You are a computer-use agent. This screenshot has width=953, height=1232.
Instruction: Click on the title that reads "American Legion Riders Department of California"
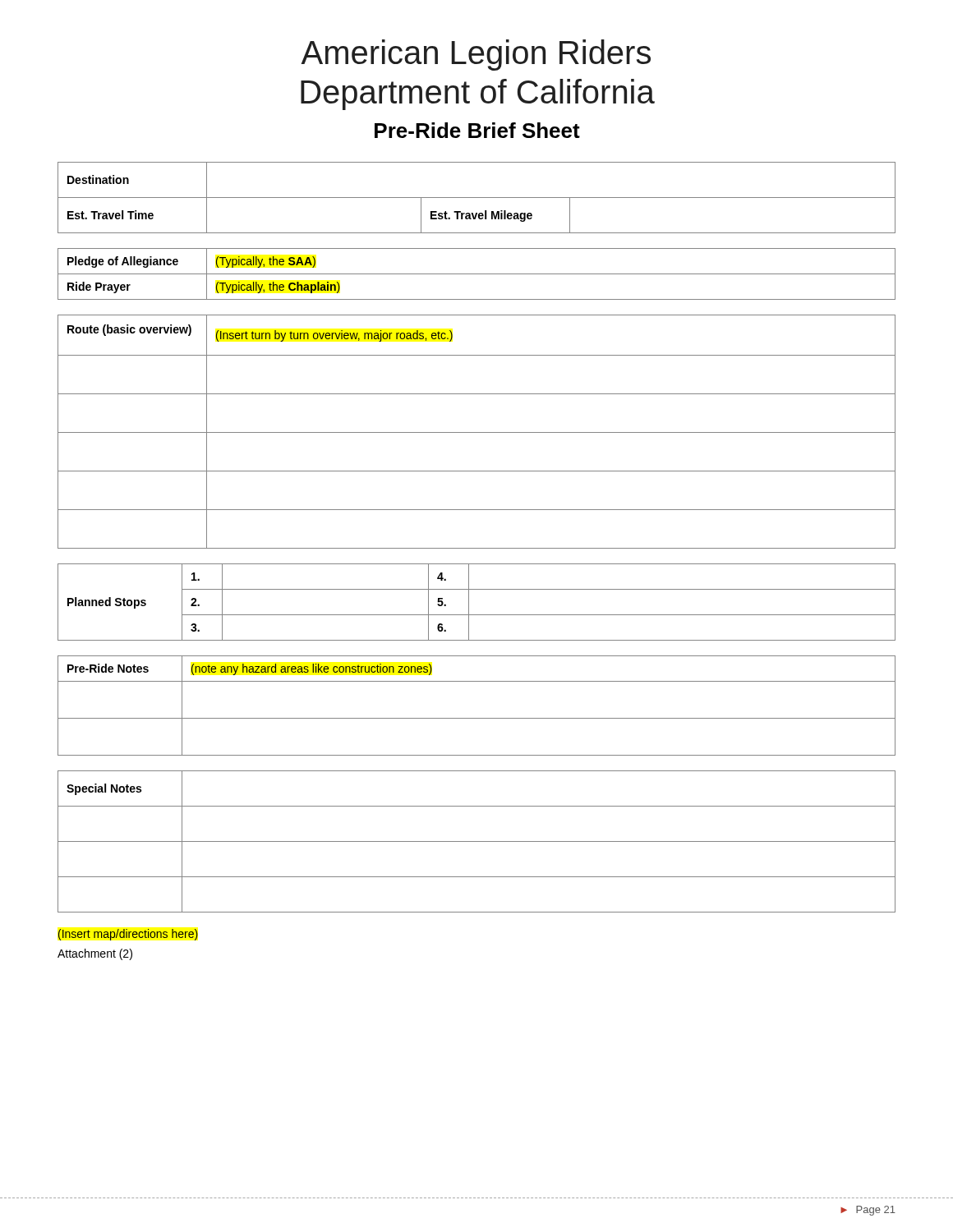point(476,72)
